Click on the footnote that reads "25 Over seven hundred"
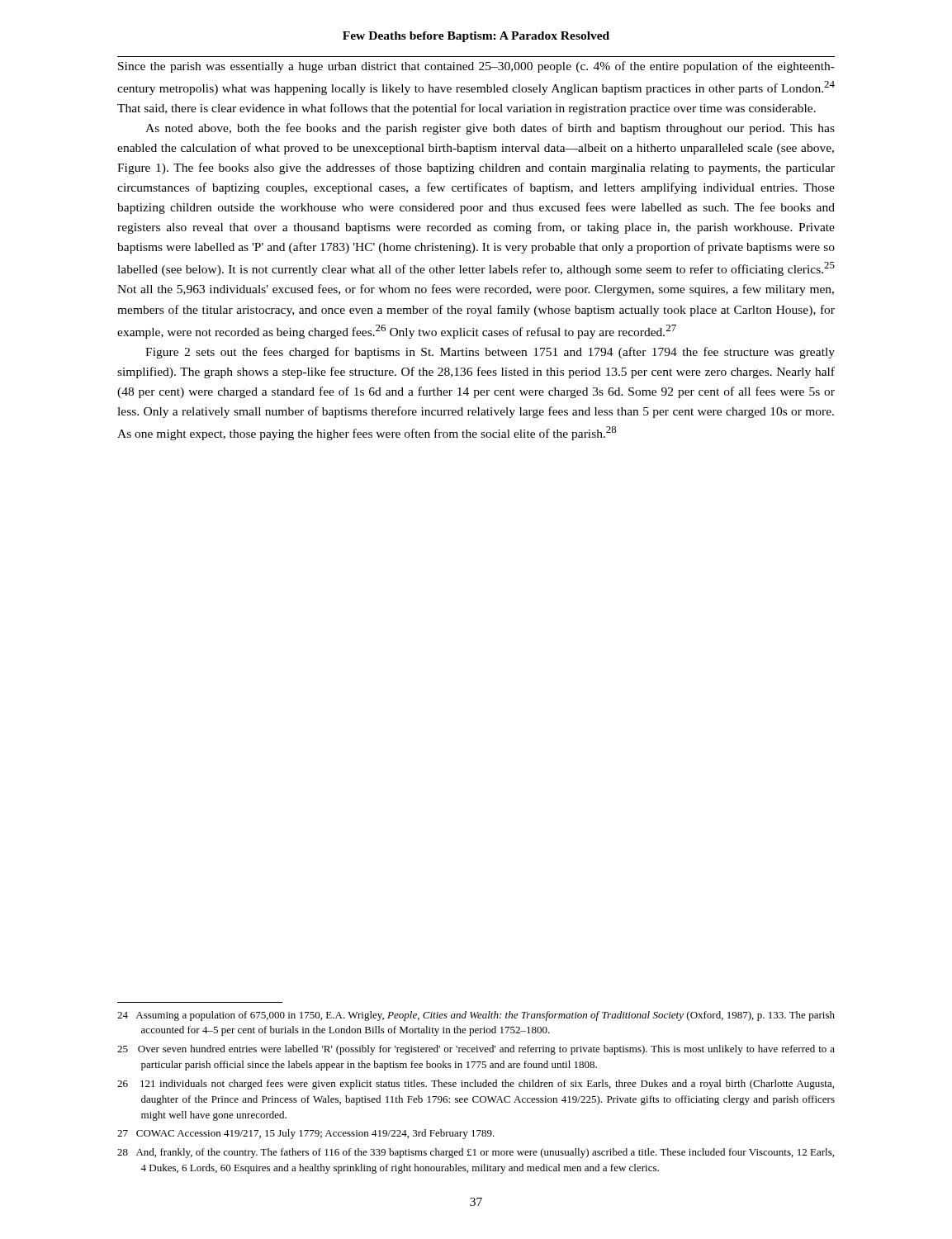Screen dimensions: 1239x952 click(476, 1057)
